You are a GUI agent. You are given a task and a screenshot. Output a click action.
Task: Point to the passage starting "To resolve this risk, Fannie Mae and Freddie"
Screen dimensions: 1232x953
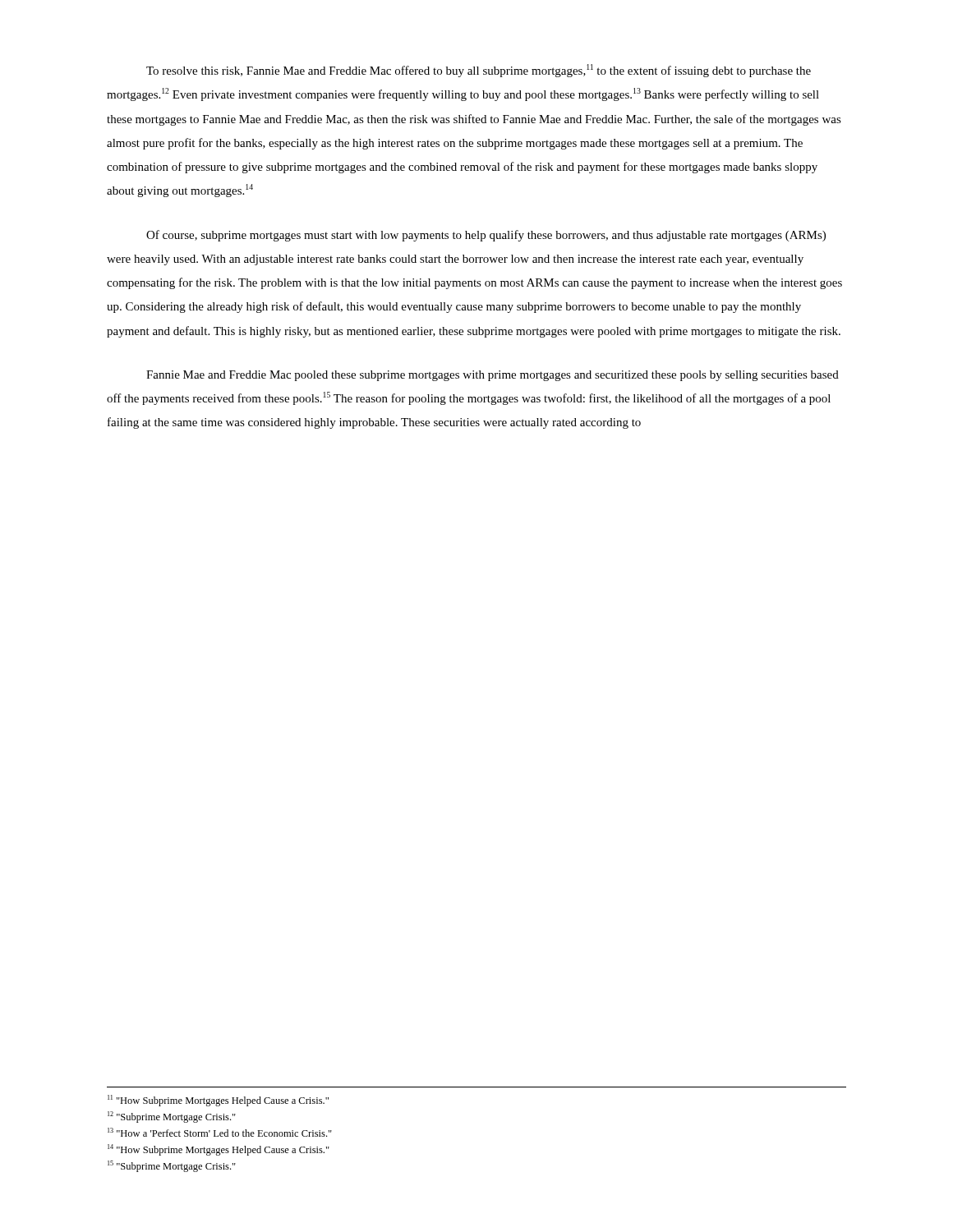(x=476, y=131)
